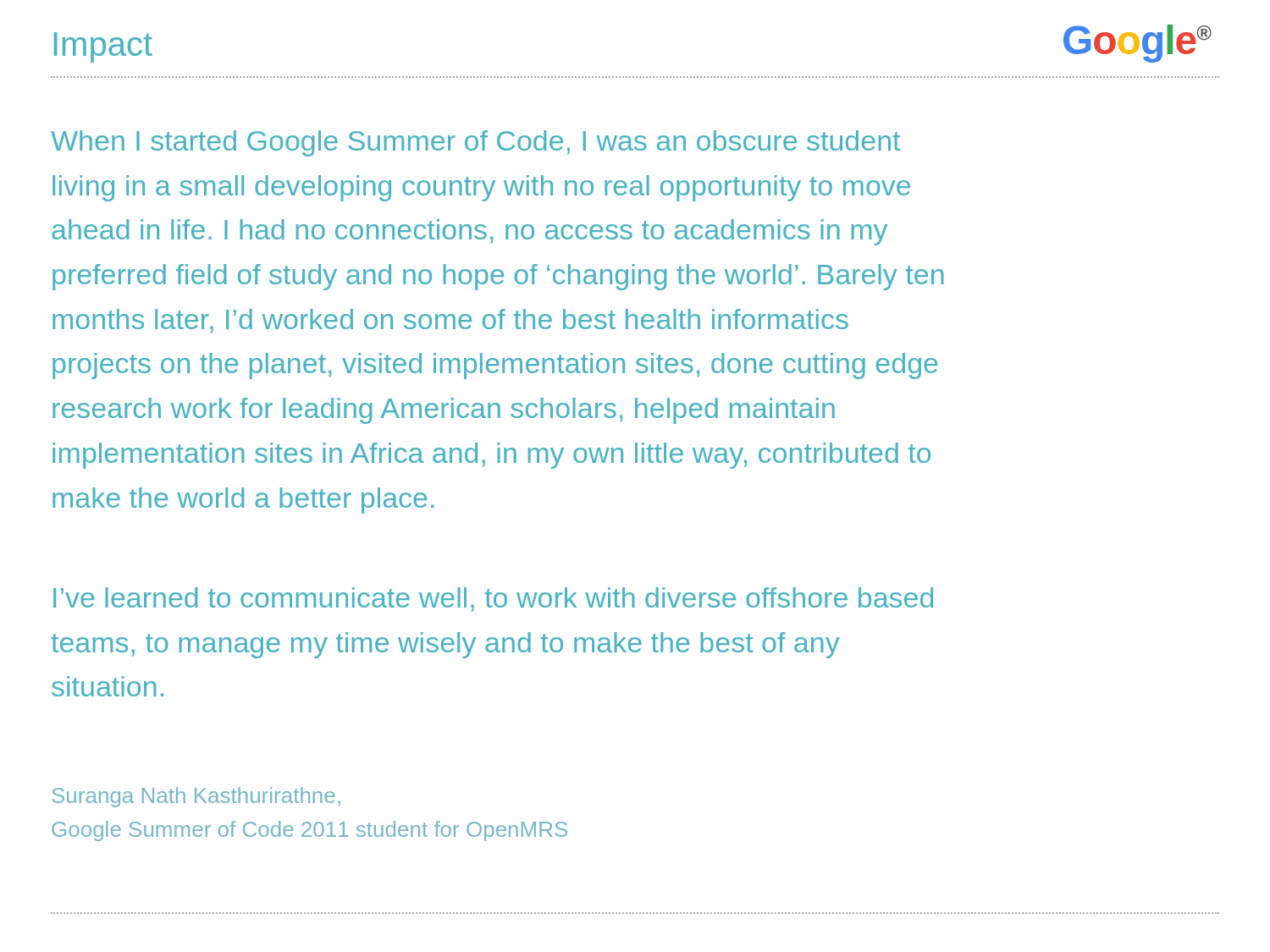Locate the logo
This screenshot has height=952, width=1270.
1136,40
